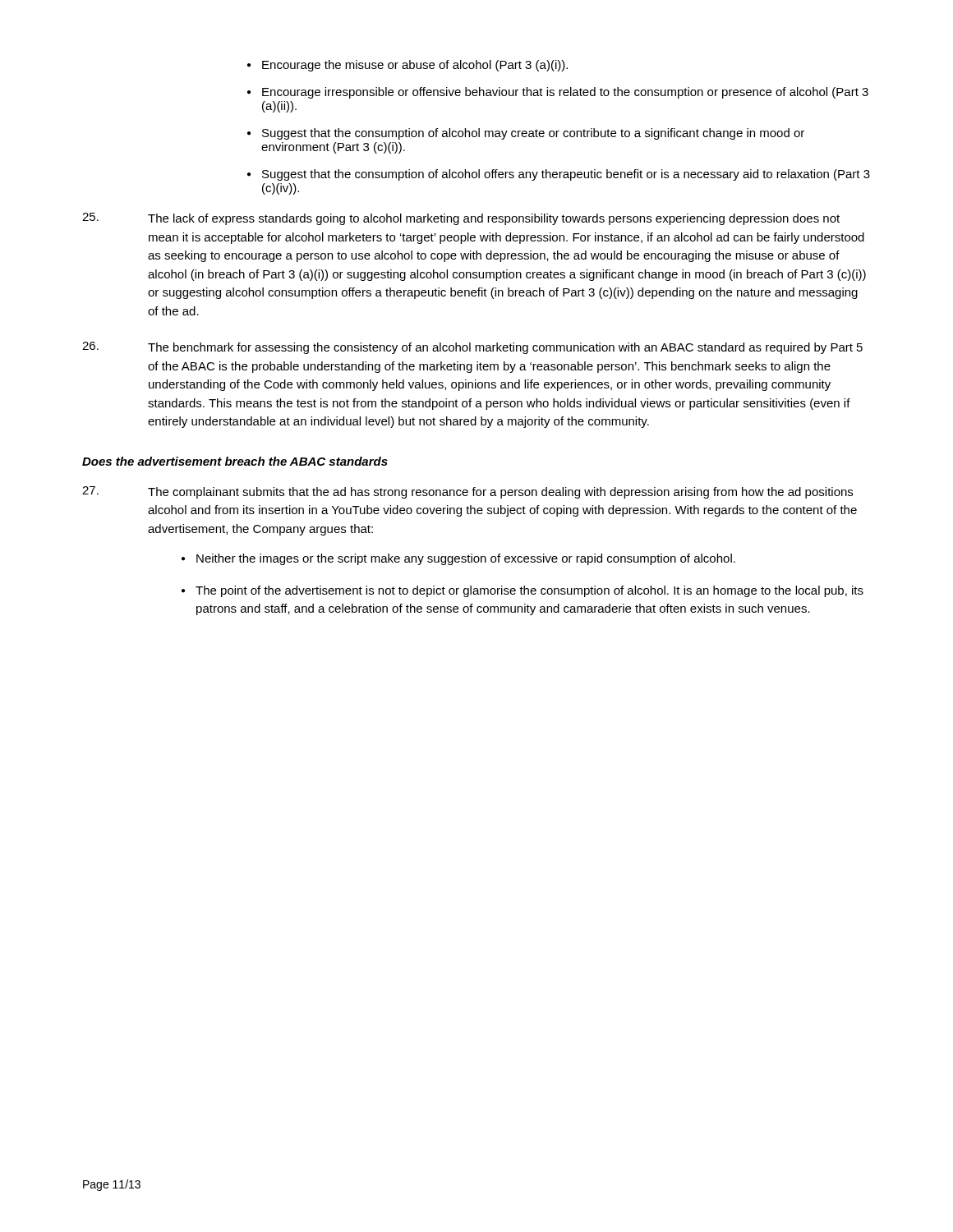Where is the passage that starts "The lack of express standards going"?
Viewport: 953px width, 1232px height.
(x=476, y=265)
